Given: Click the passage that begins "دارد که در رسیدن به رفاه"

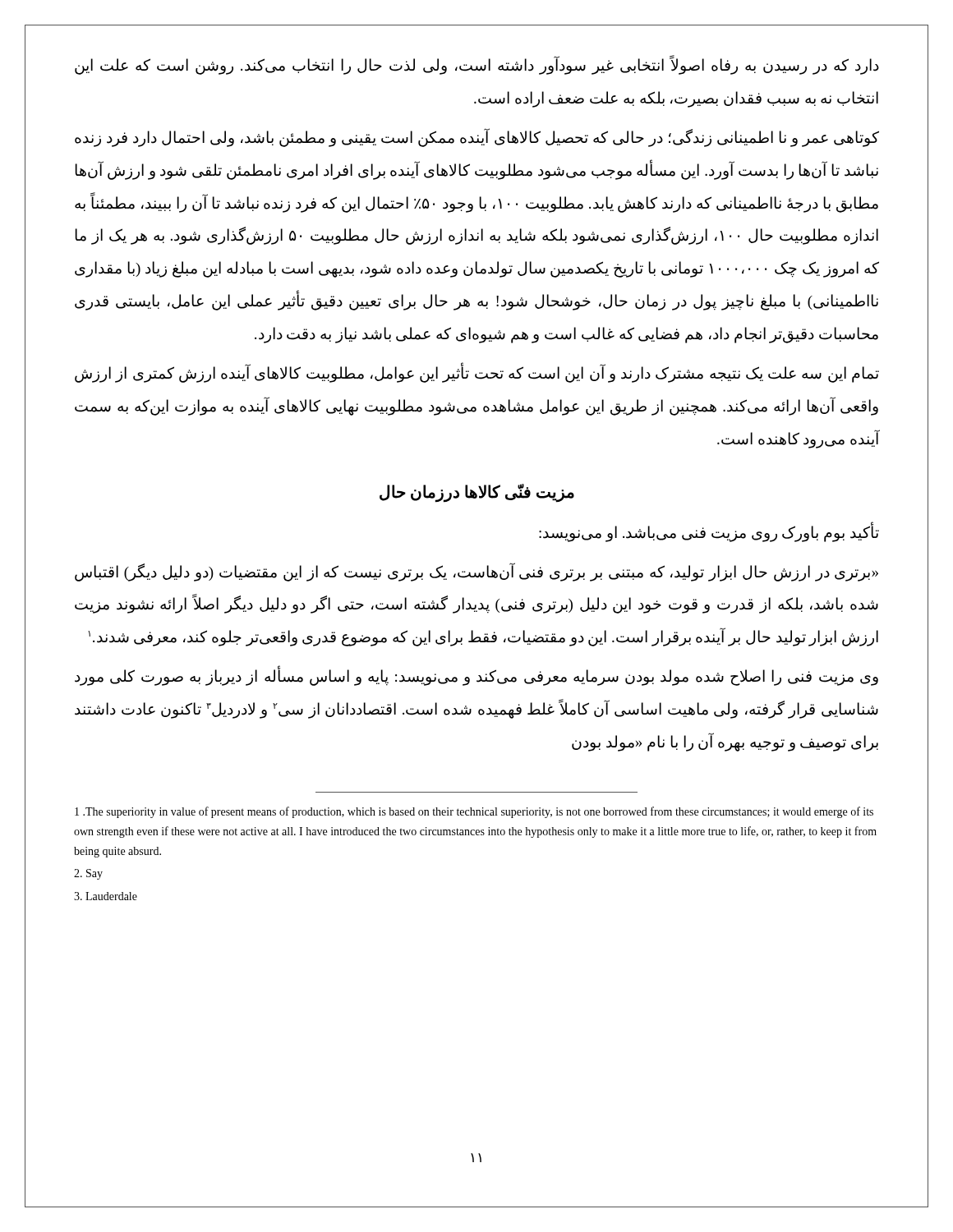Looking at the screenshot, I should [476, 82].
